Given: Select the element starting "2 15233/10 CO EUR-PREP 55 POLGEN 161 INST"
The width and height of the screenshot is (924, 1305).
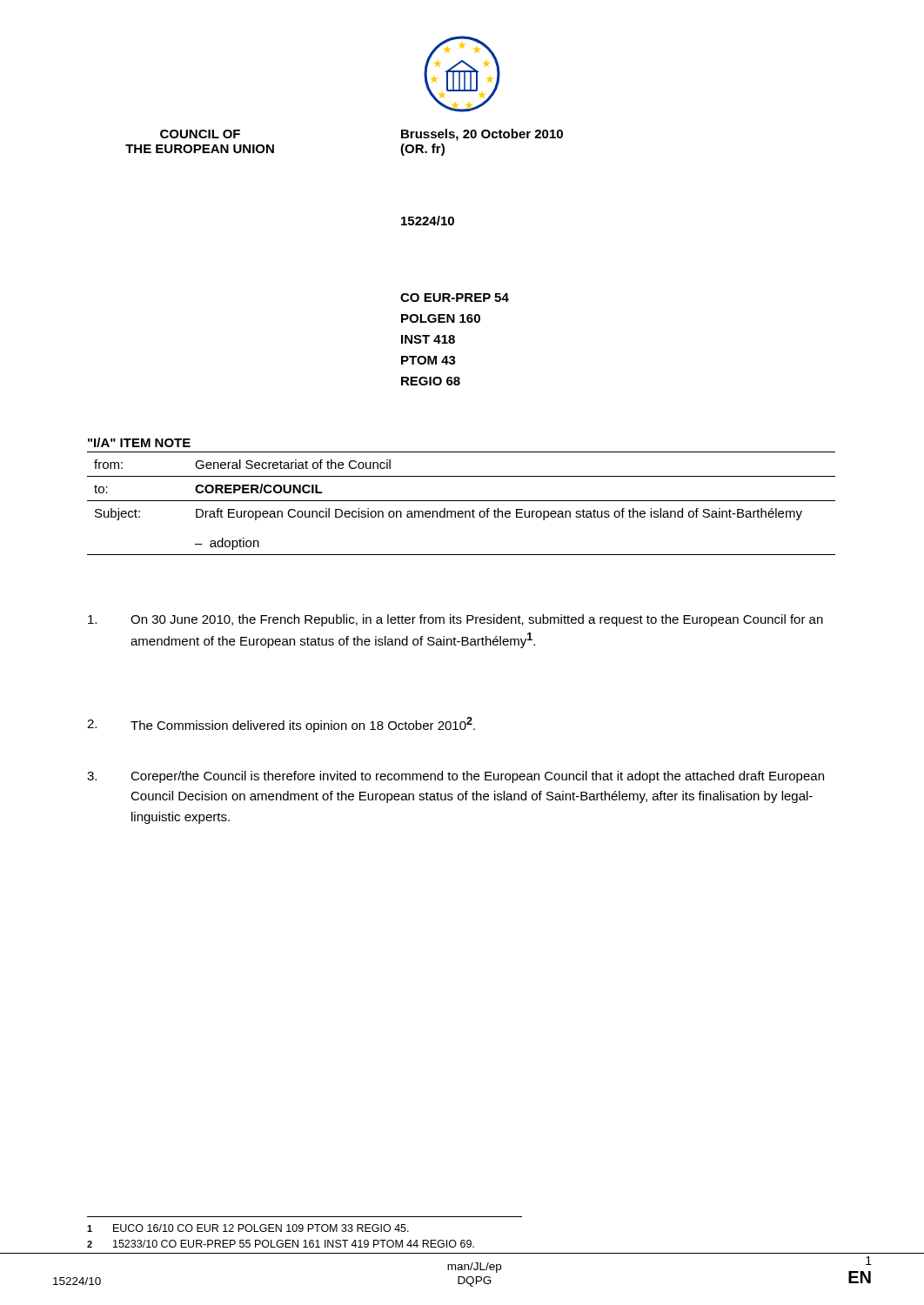Looking at the screenshot, I should pyautogui.click(x=281, y=1245).
